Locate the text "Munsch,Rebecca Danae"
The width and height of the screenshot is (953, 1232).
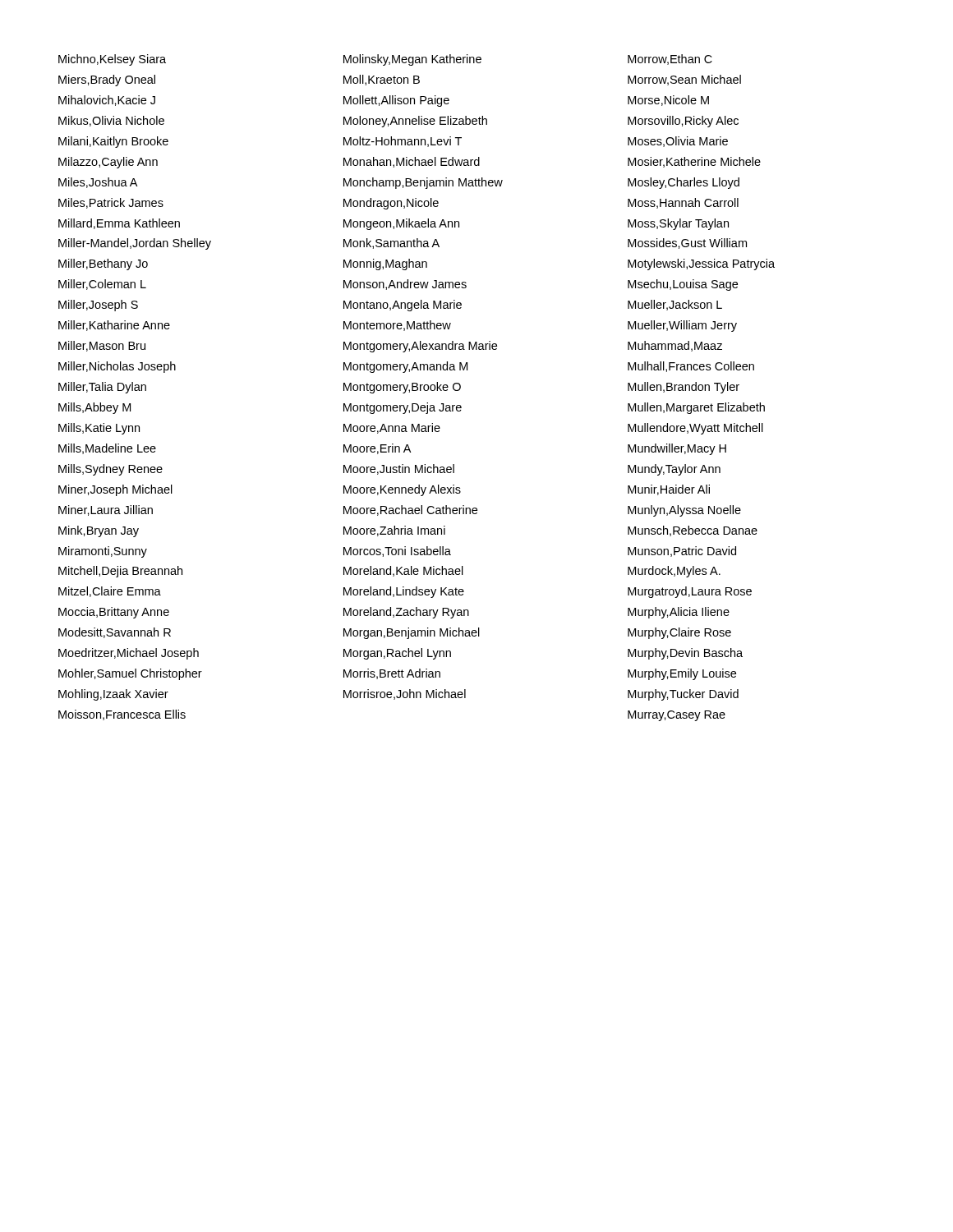[692, 530]
